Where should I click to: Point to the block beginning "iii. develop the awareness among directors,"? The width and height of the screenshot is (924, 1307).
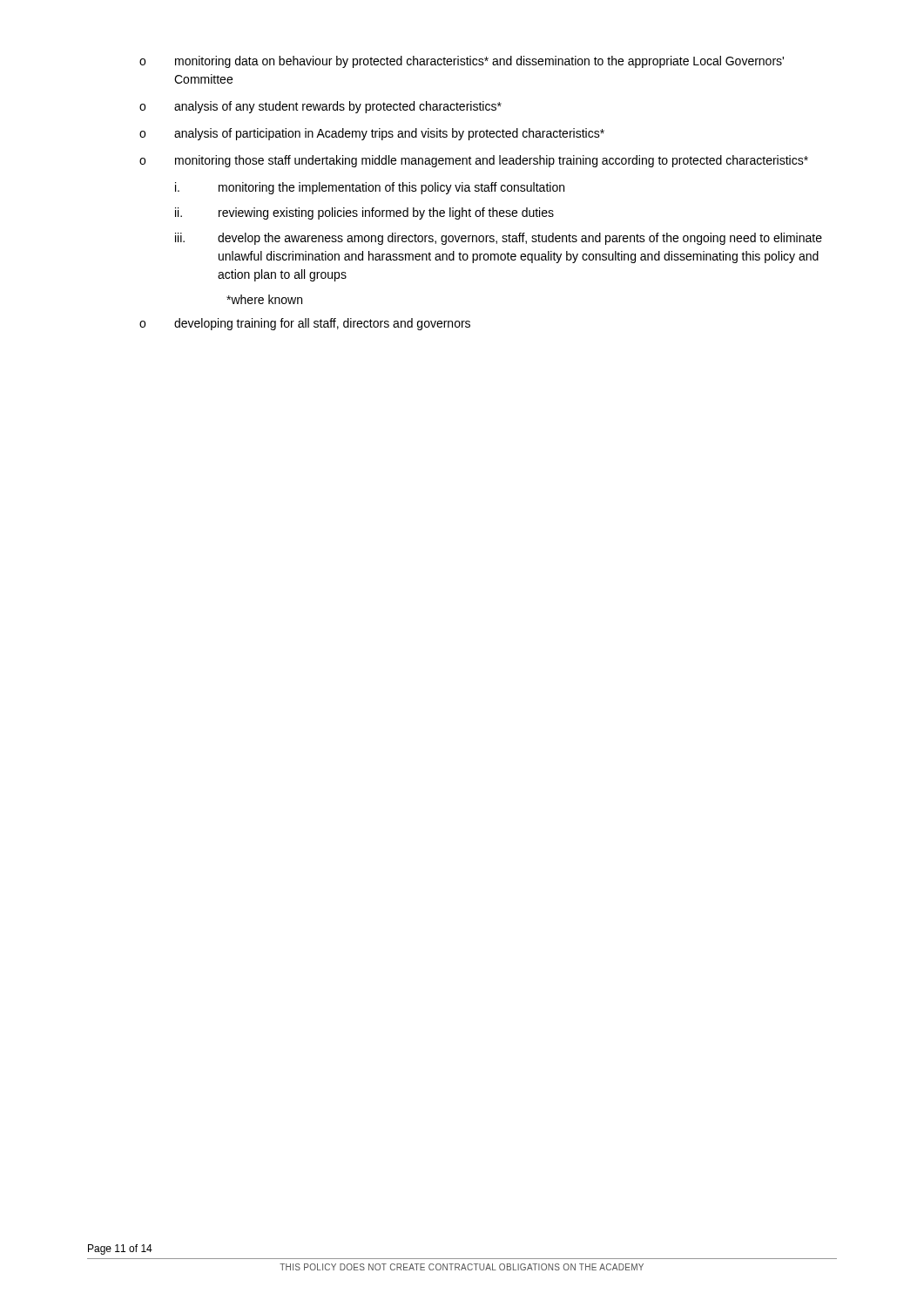pyautogui.click(x=506, y=257)
